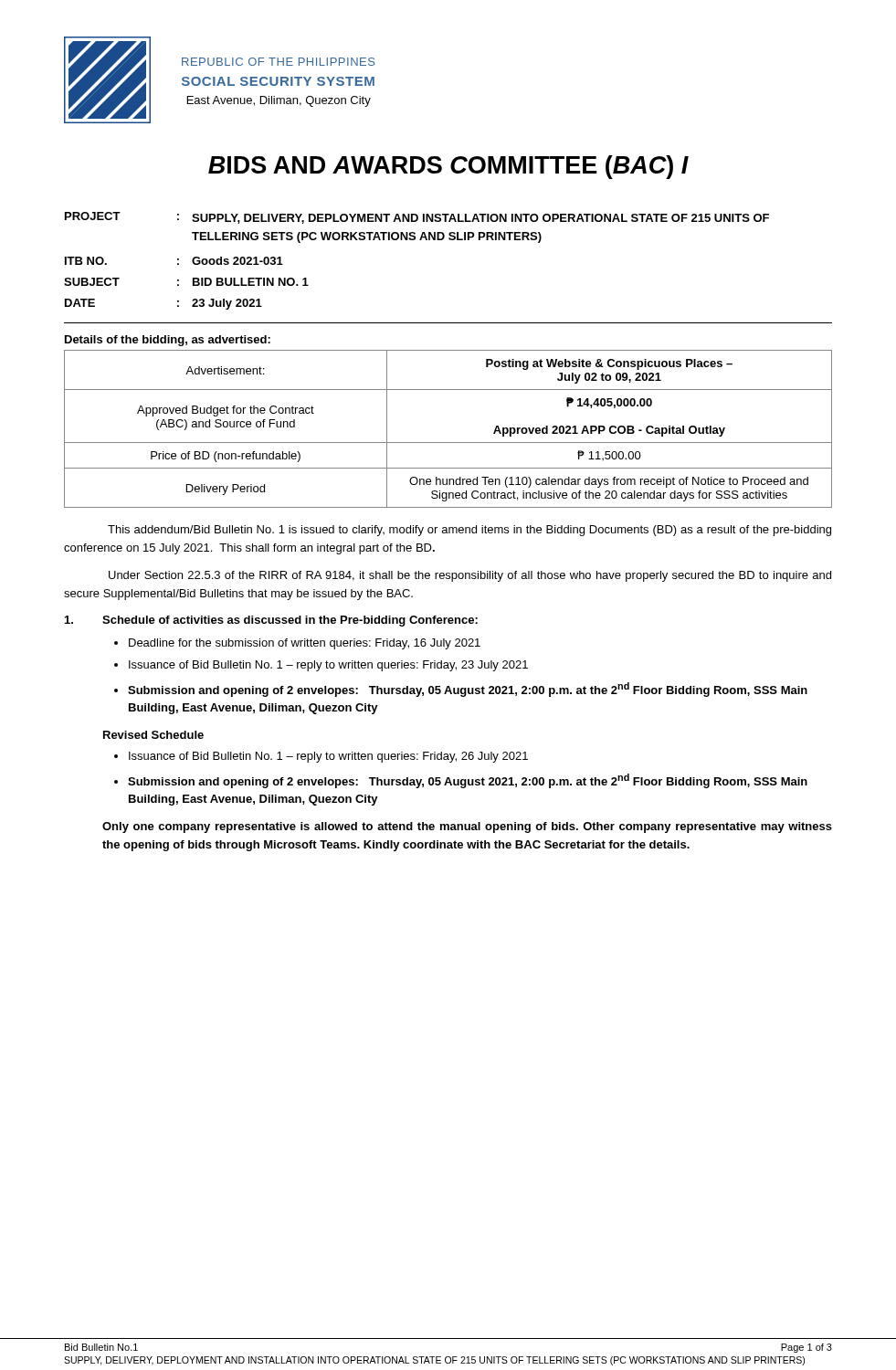The width and height of the screenshot is (896, 1370).
Task: Select the text block starting "Only one company"
Action: coord(467,835)
